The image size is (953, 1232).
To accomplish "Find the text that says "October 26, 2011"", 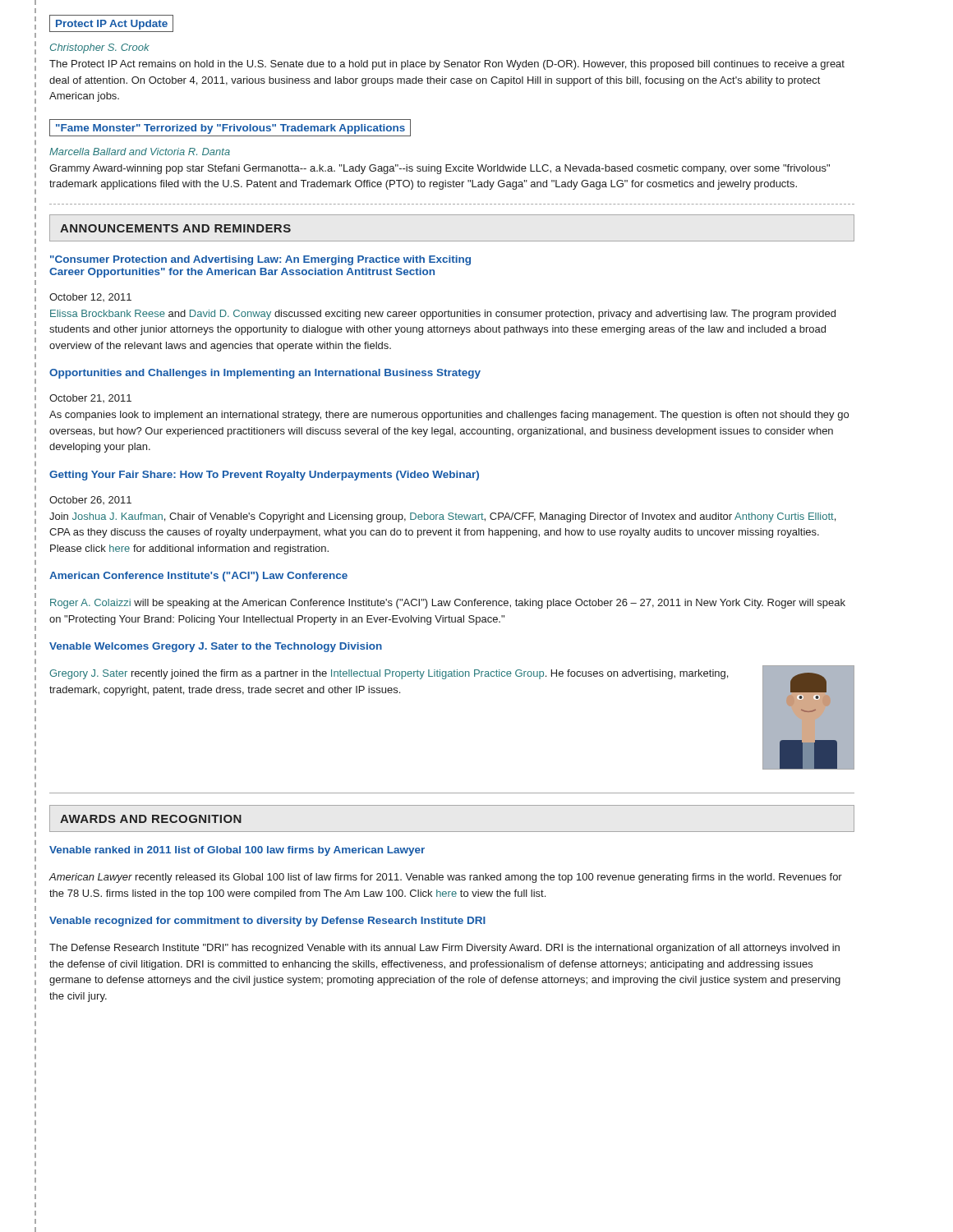I will (91, 499).
